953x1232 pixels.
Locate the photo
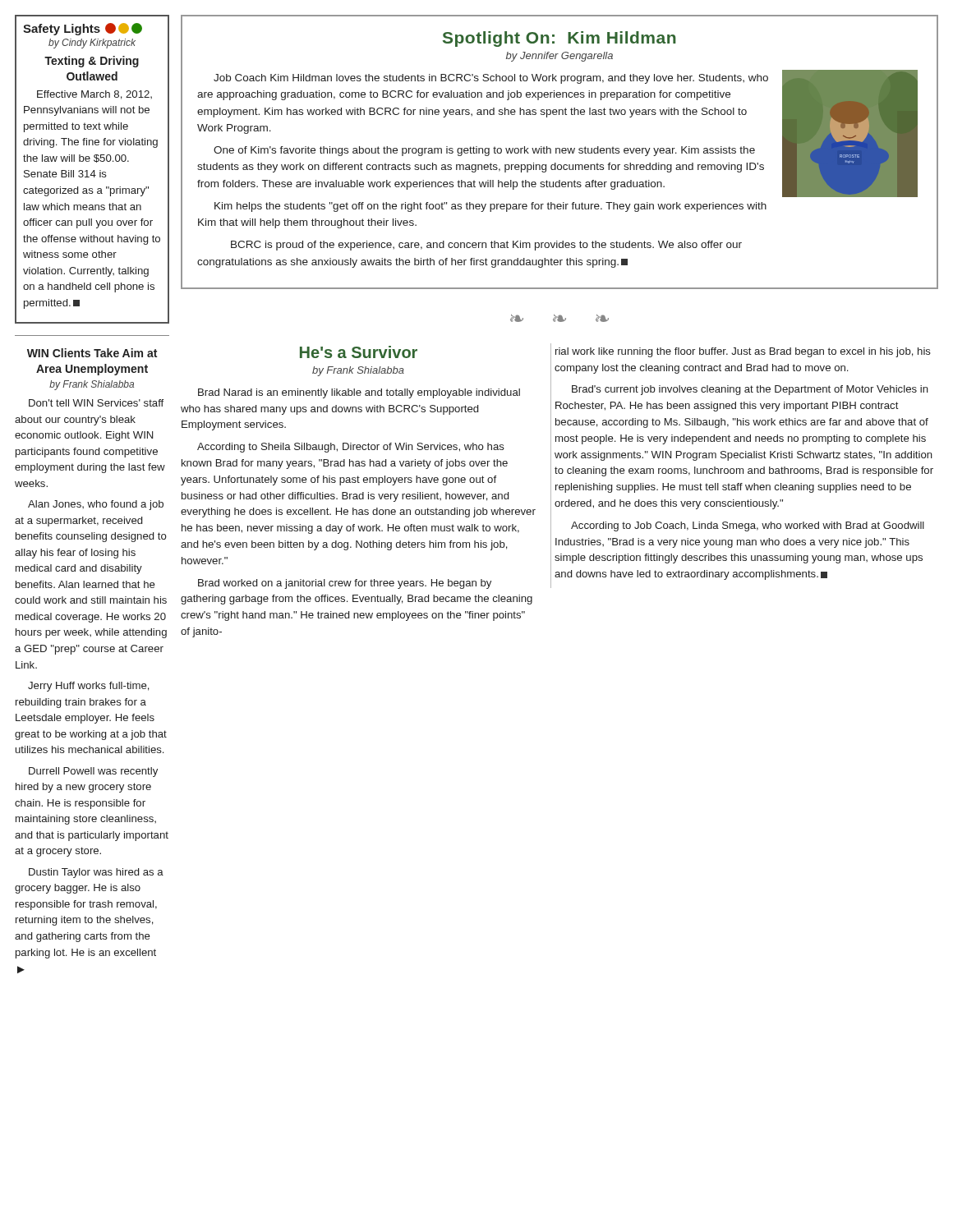(x=852, y=135)
